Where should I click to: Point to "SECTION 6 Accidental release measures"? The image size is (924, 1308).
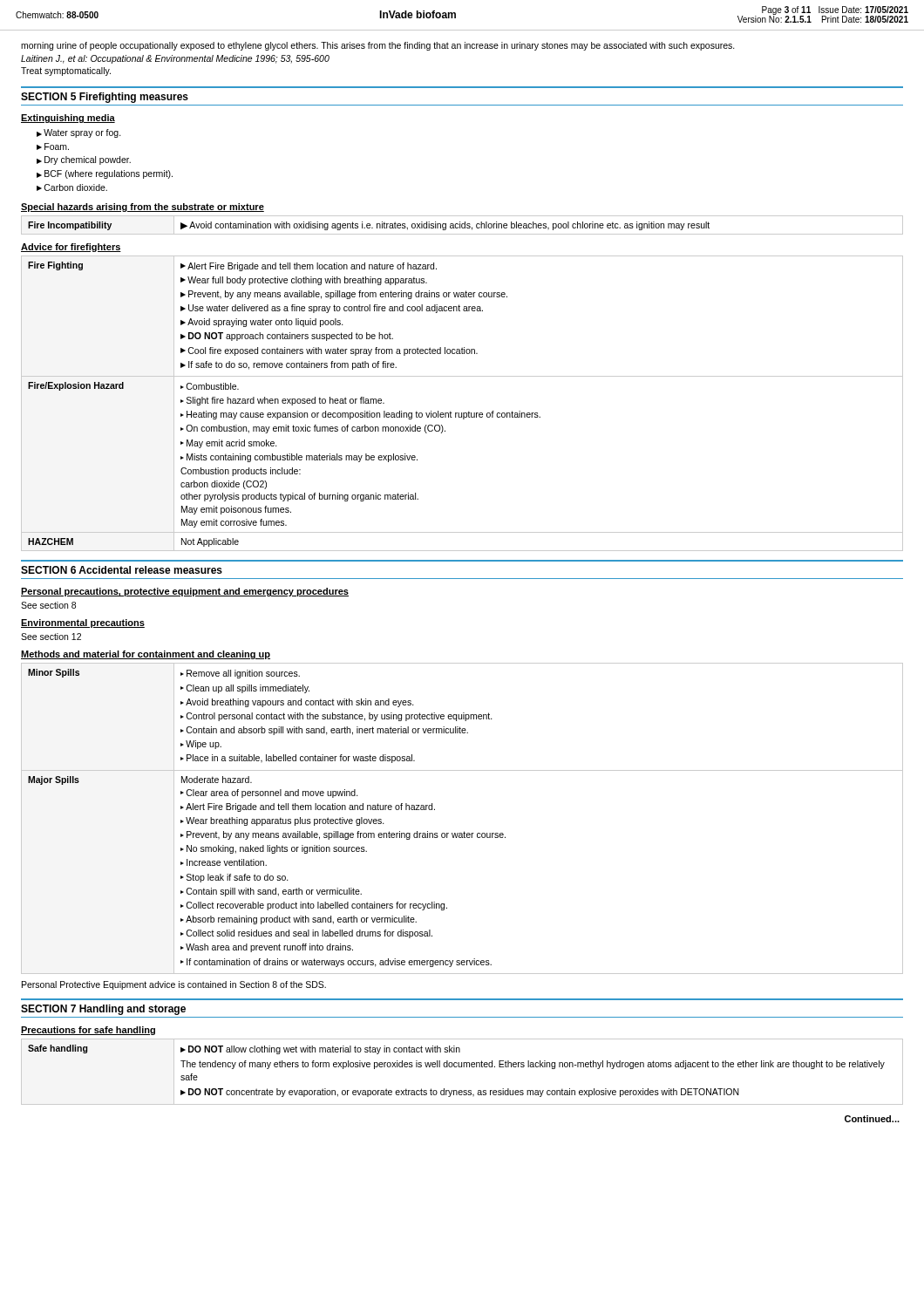(122, 571)
